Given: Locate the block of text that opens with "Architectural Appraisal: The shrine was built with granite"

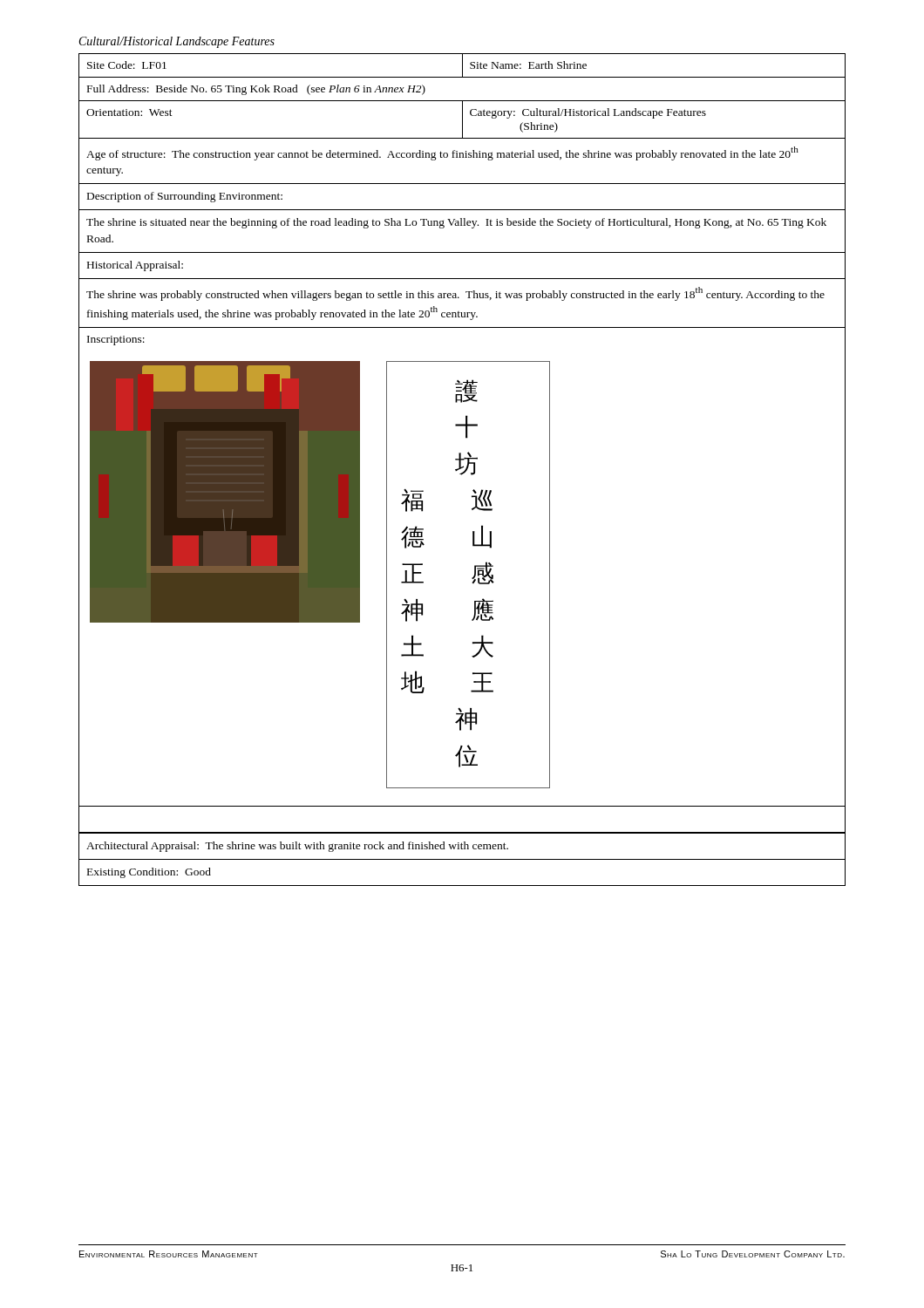Looking at the screenshot, I should [x=298, y=845].
